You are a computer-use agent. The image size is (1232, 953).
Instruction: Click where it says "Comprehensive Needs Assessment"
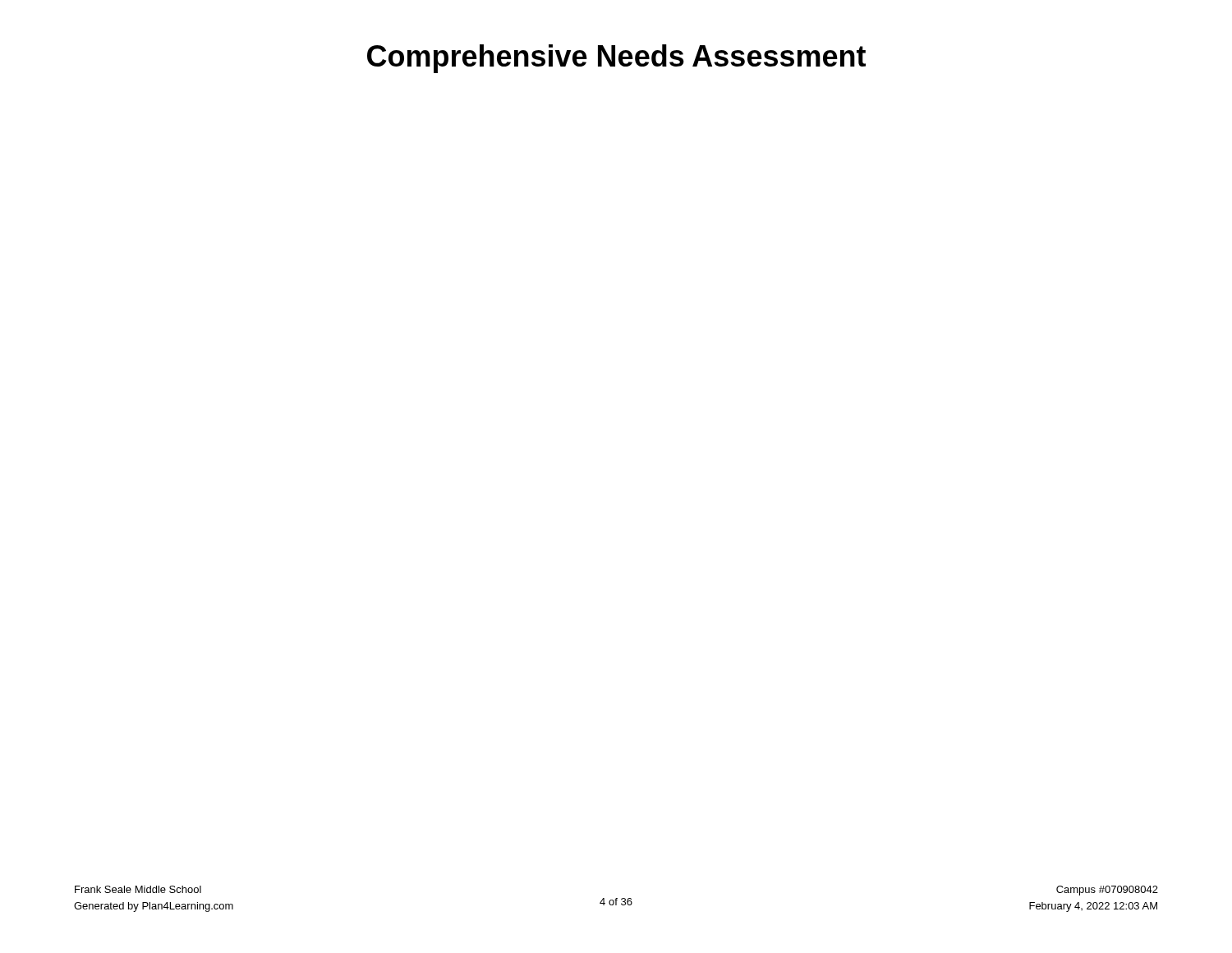(x=616, y=56)
